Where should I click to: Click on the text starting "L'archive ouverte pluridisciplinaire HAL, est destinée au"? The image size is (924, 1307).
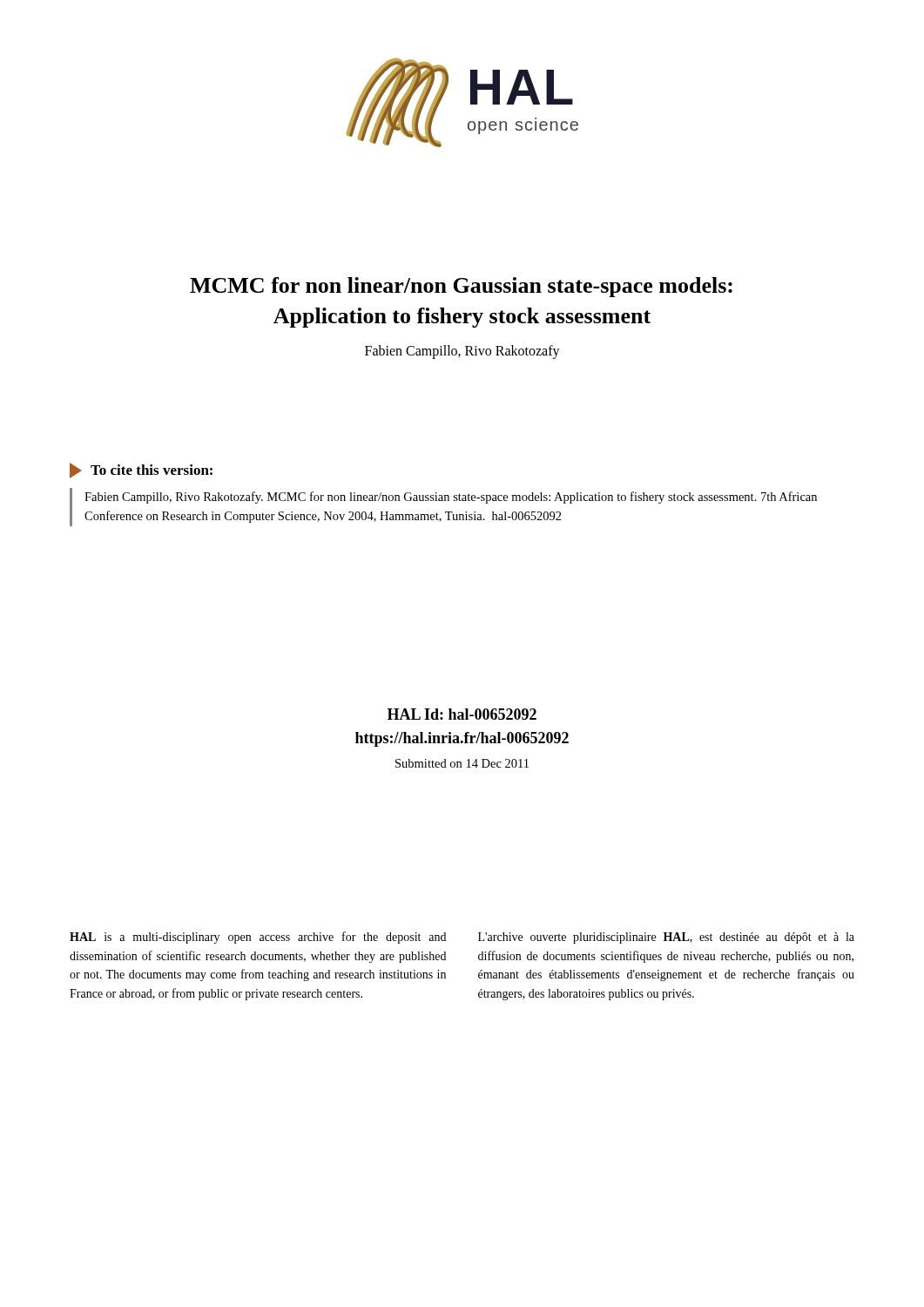[666, 965]
